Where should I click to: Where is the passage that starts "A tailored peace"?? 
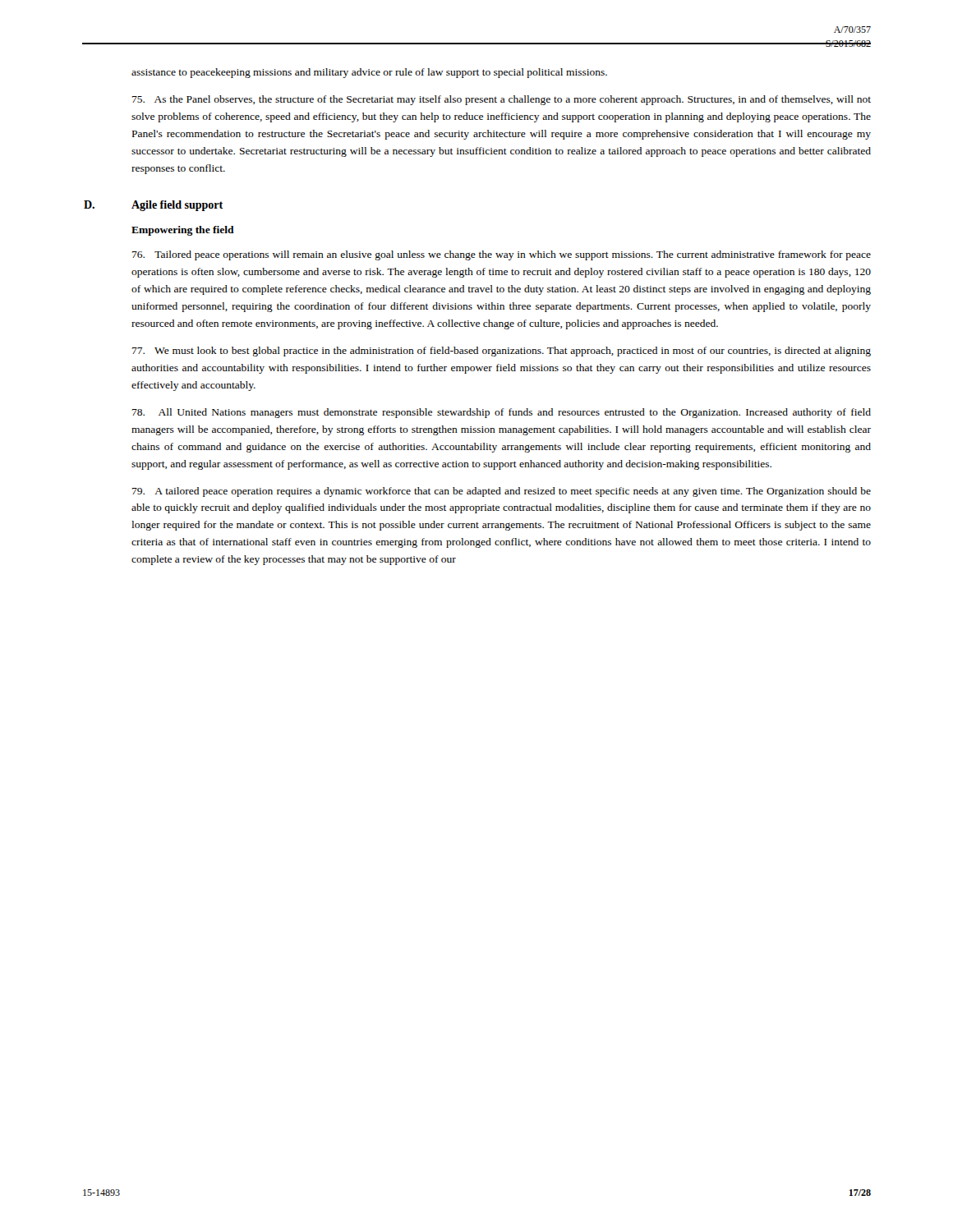(x=501, y=526)
